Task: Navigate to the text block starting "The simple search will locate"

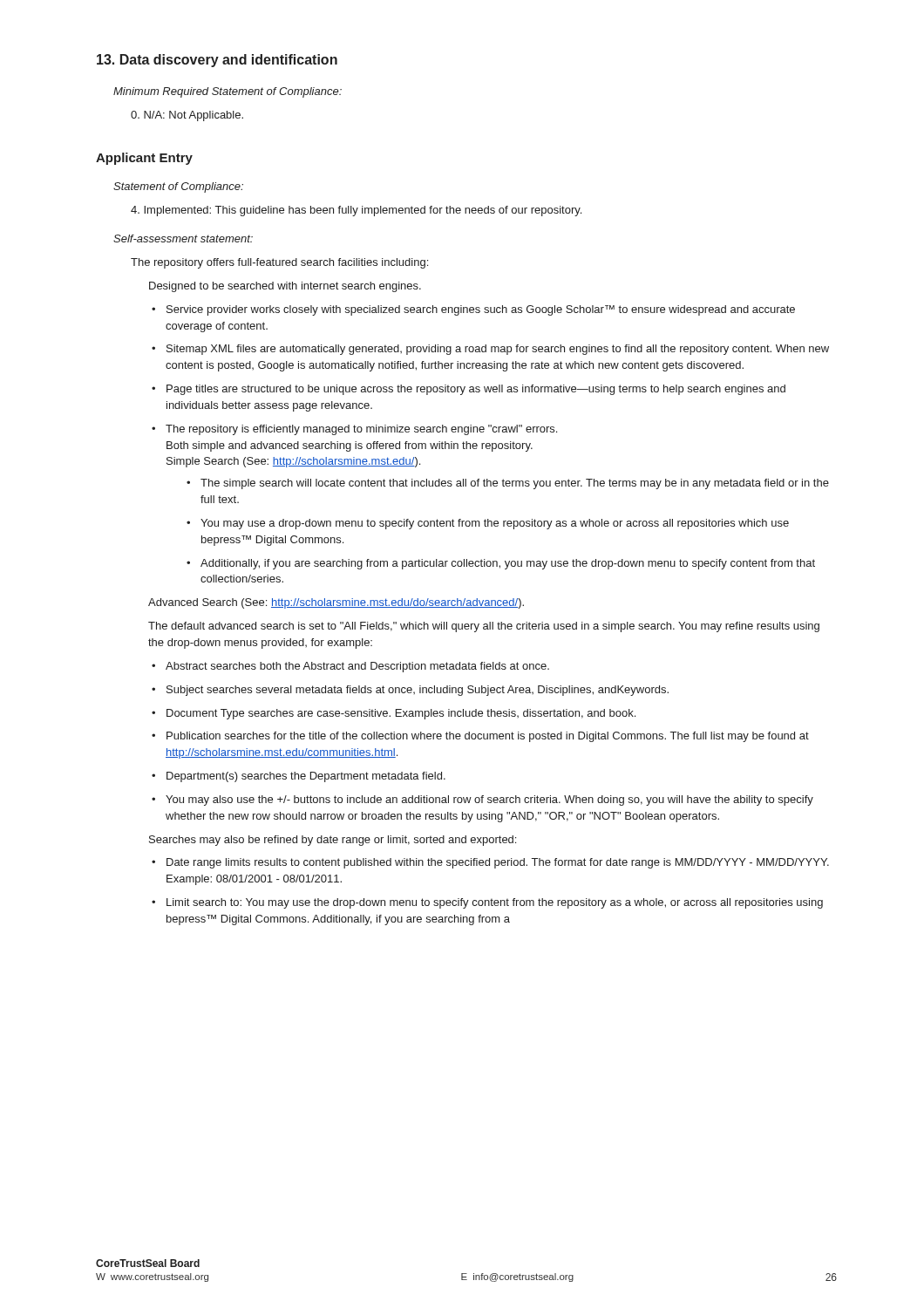Action: tap(515, 491)
